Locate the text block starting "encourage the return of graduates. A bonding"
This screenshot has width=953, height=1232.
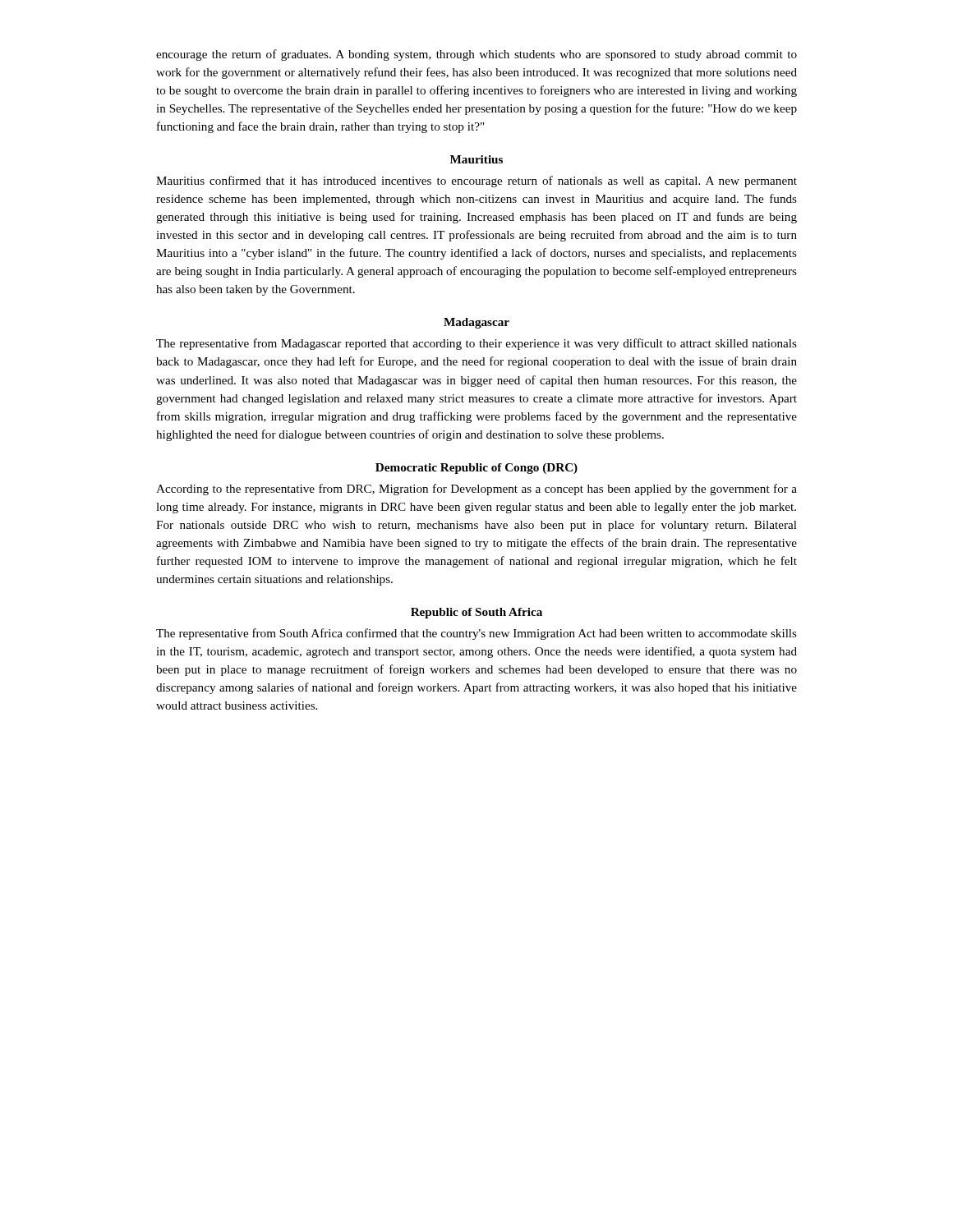476,90
